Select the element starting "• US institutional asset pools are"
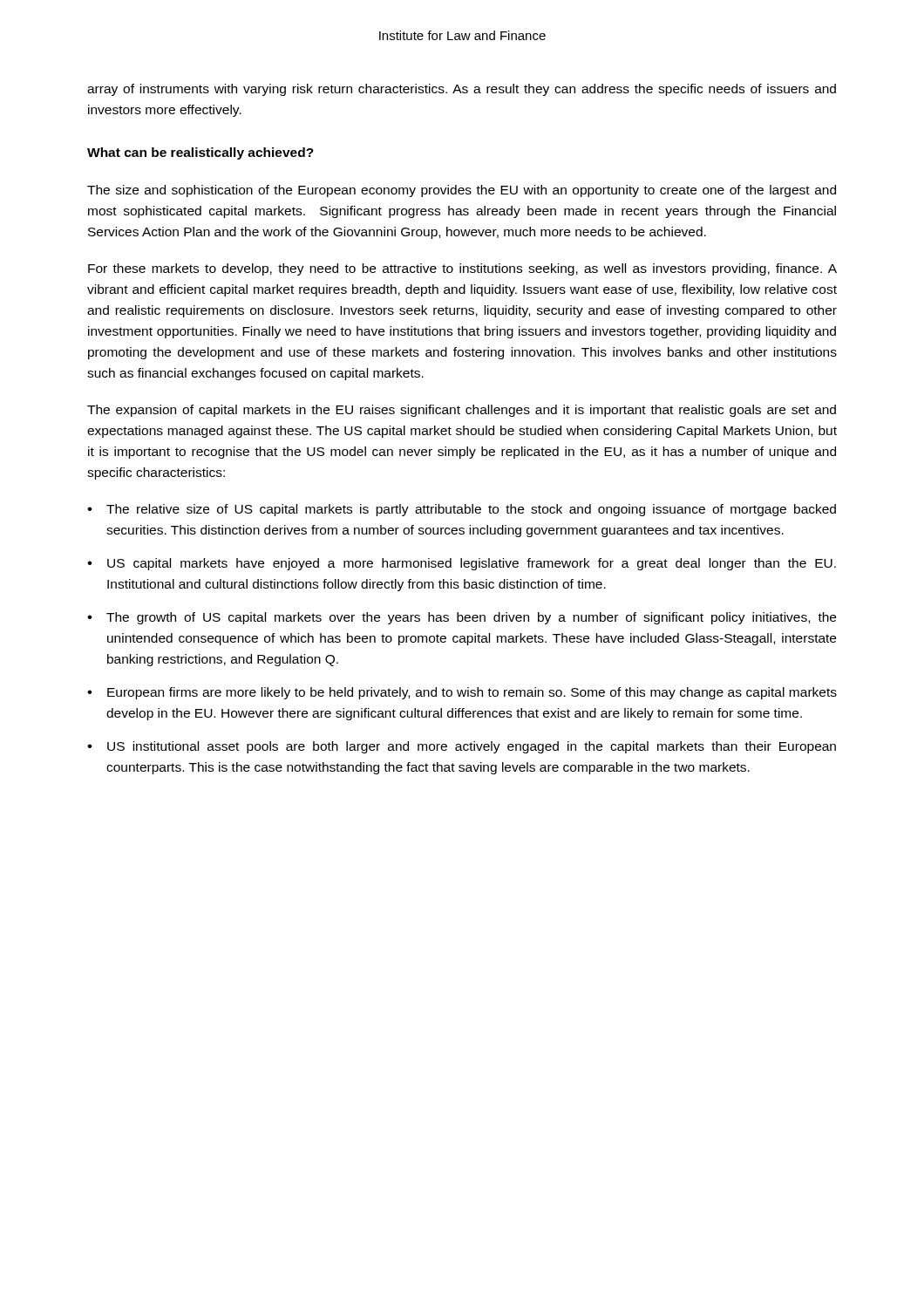Image resolution: width=924 pixels, height=1308 pixels. click(x=462, y=757)
